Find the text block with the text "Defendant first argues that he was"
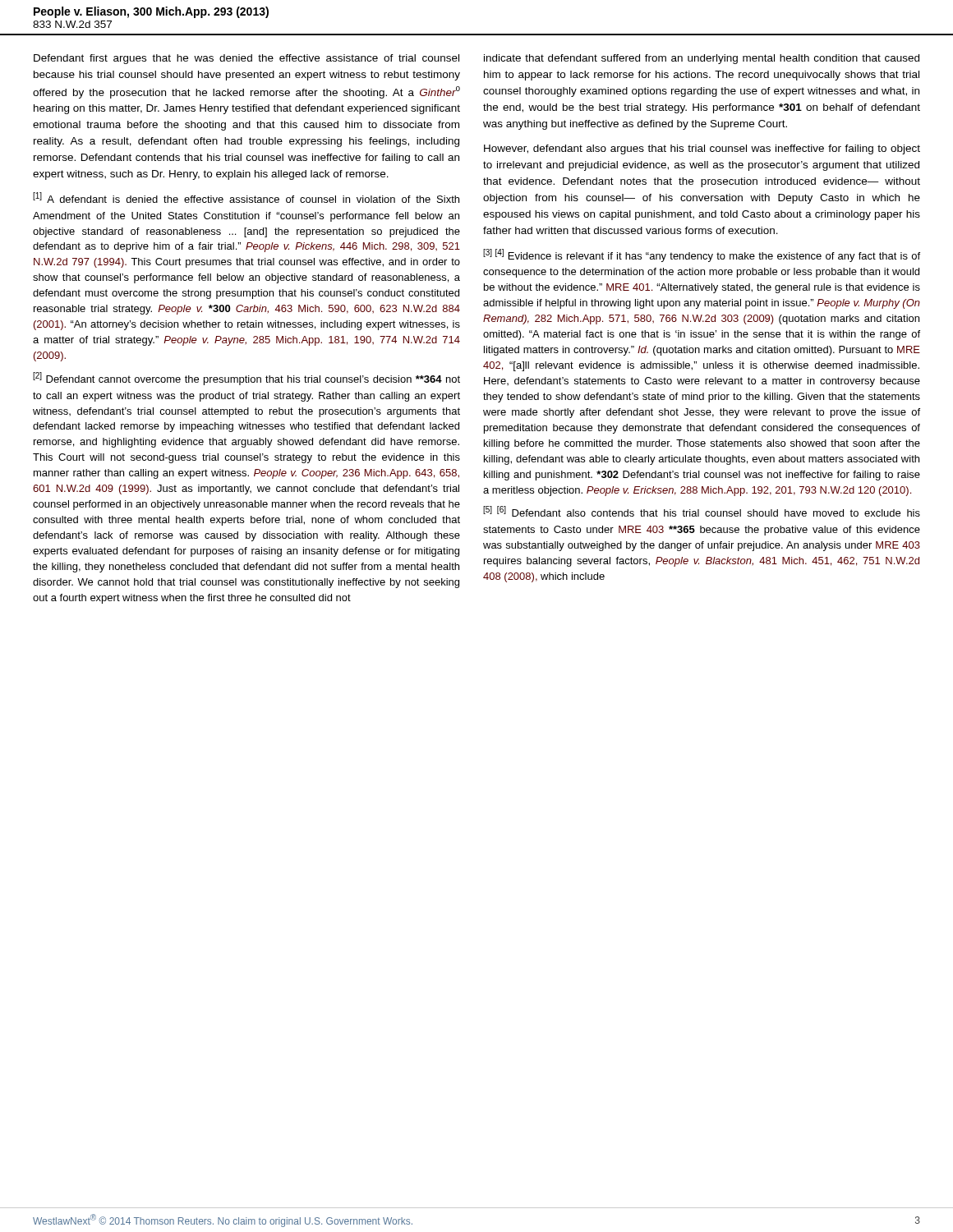Viewport: 953px width, 1232px height. [246, 116]
